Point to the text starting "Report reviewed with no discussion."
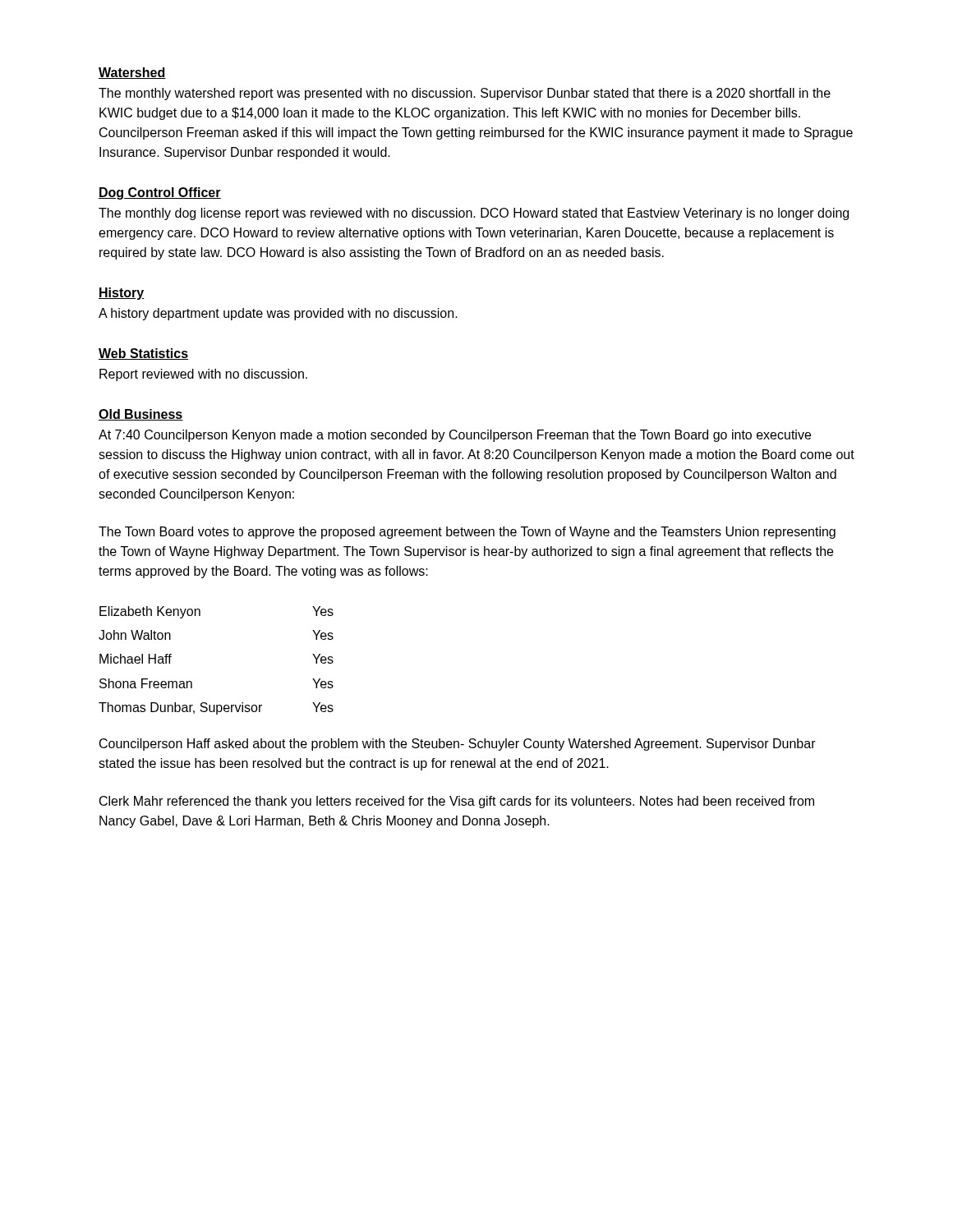The width and height of the screenshot is (953, 1232). (203, 374)
